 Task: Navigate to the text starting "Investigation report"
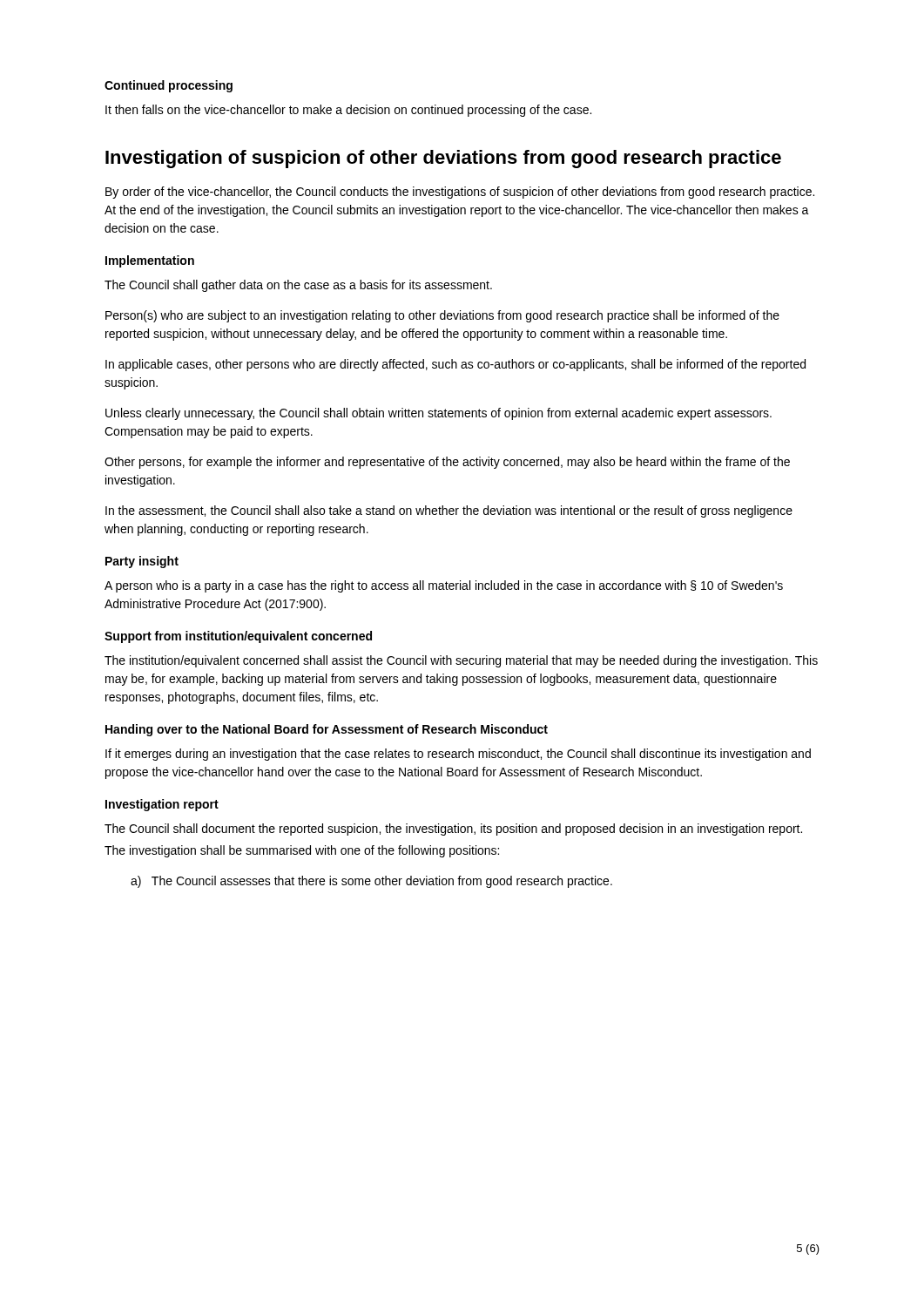[162, 805]
